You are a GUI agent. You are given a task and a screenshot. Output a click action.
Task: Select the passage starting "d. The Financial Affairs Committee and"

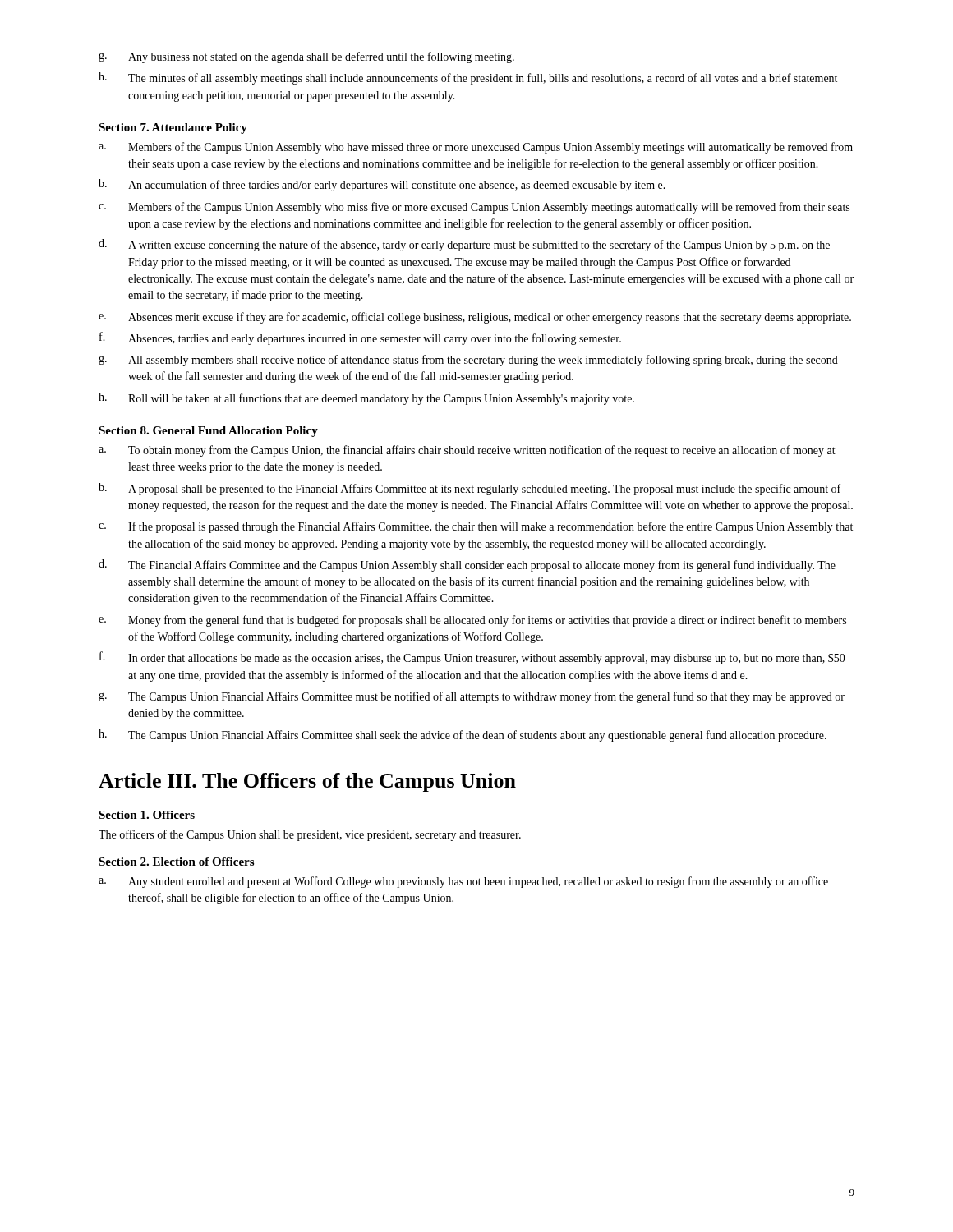[x=476, y=583]
